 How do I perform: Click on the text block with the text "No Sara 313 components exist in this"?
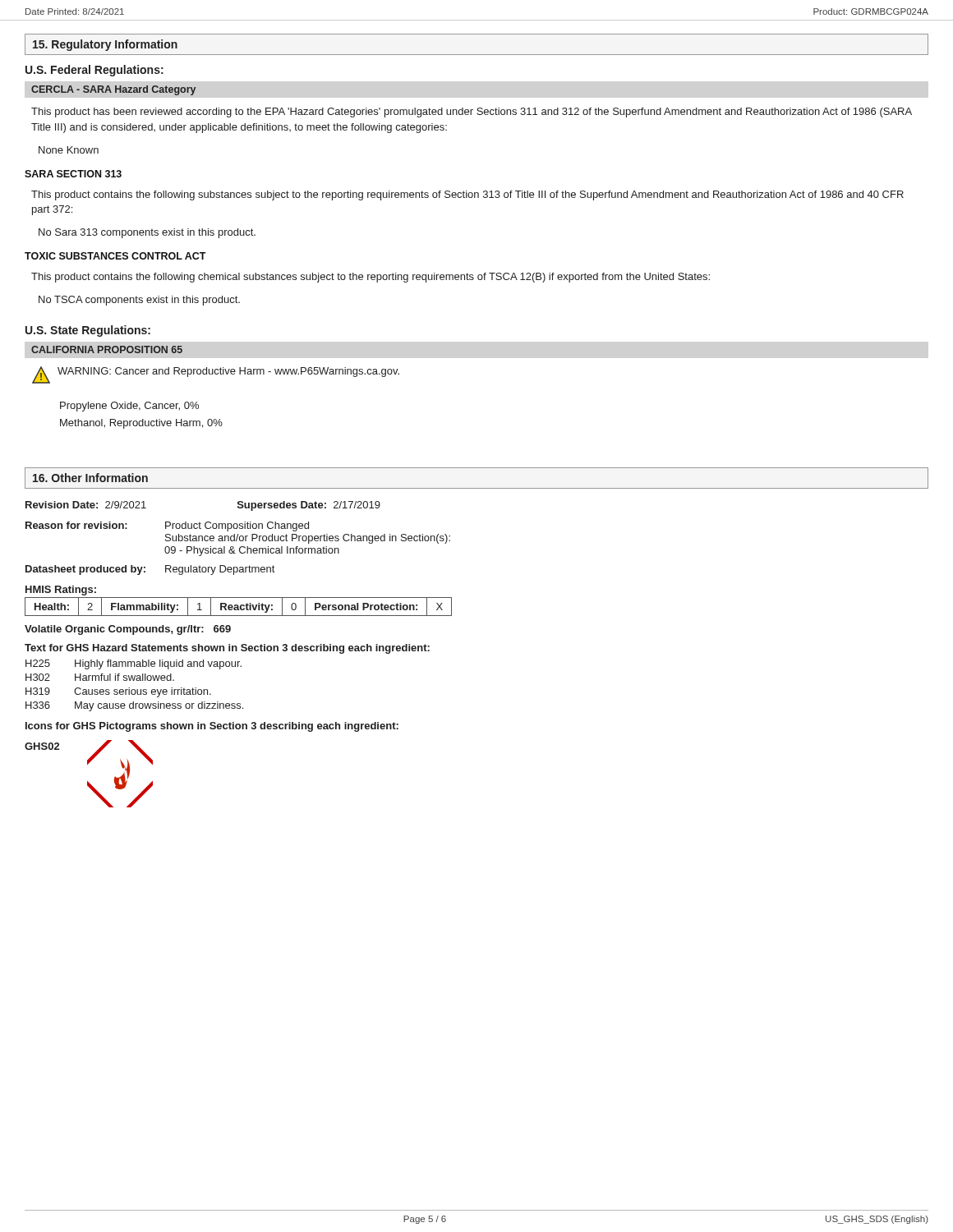pos(147,232)
